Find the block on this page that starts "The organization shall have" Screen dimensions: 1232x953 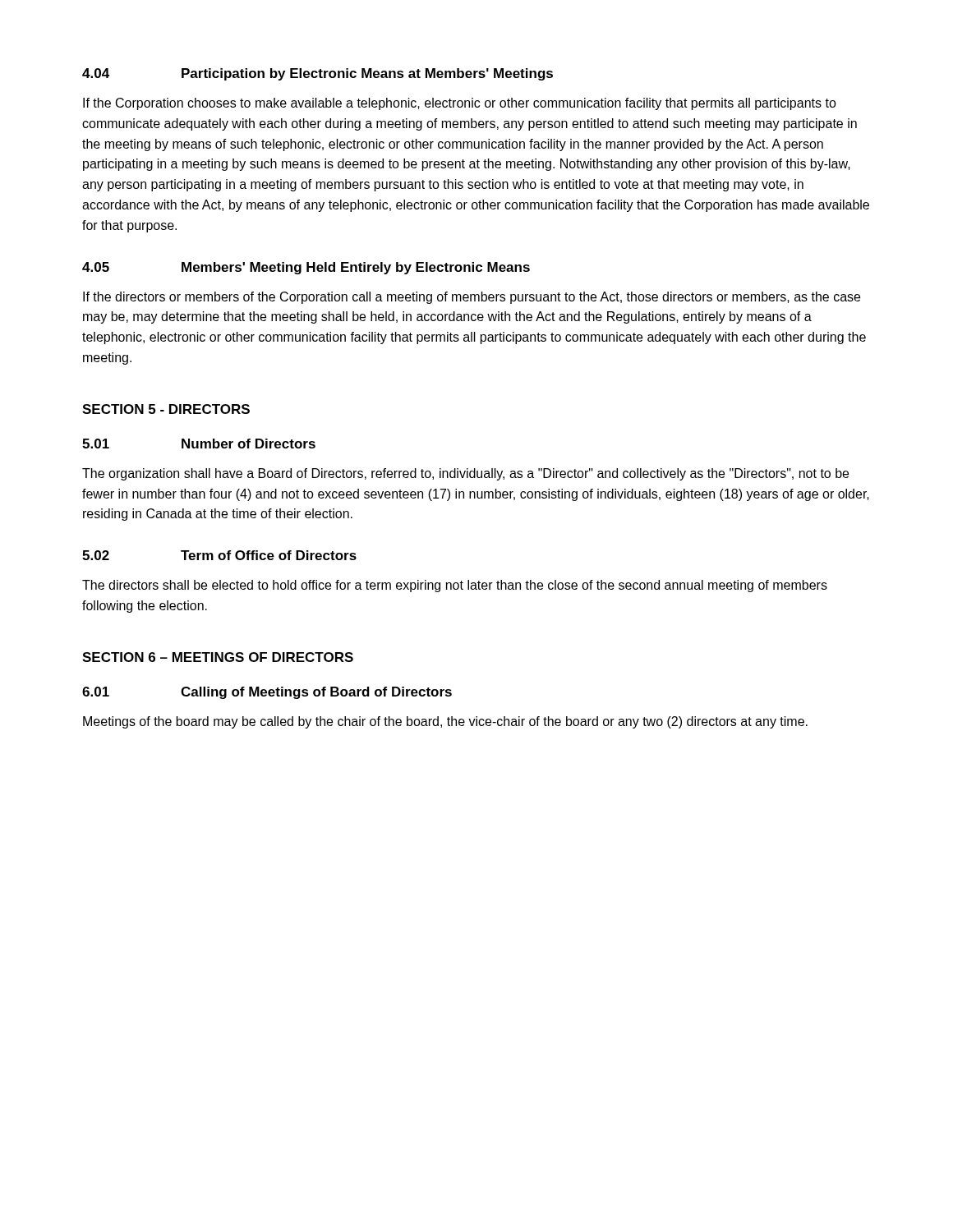[x=476, y=494]
